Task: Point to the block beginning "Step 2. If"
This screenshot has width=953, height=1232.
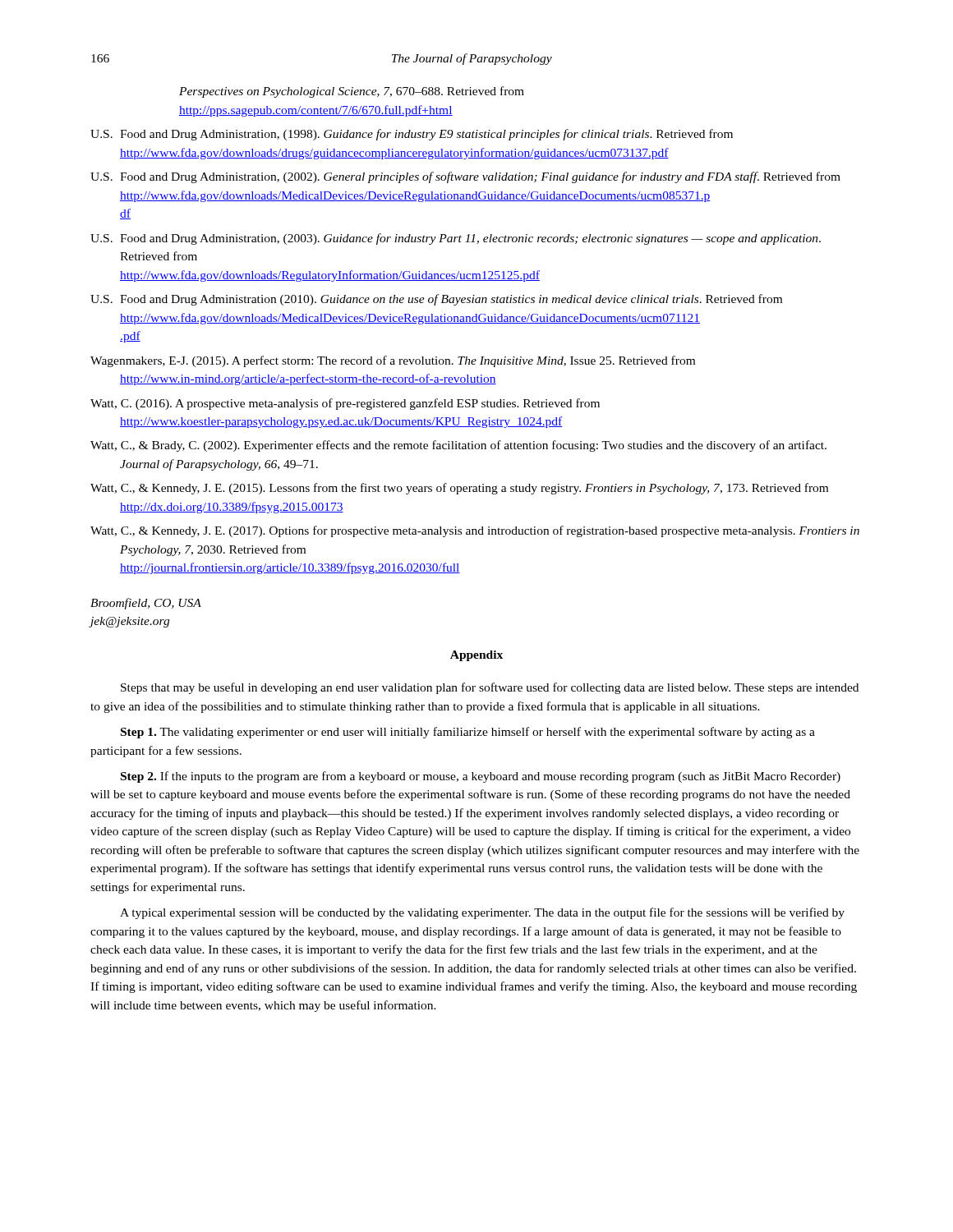Action: pyautogui.click(x=475, y=831)
